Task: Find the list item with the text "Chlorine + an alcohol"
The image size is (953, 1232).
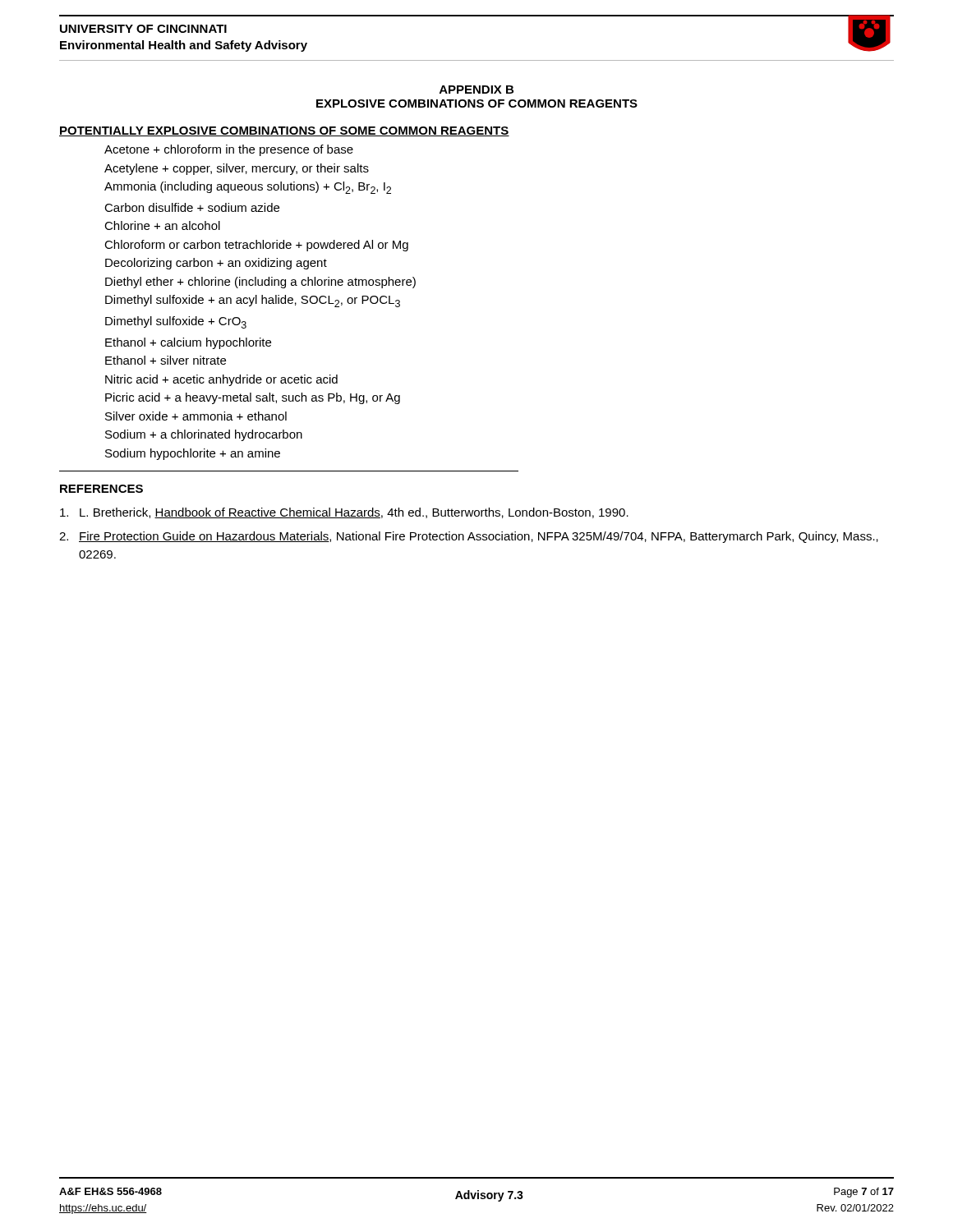Action: pyautogui.click(x=162, y=226)
